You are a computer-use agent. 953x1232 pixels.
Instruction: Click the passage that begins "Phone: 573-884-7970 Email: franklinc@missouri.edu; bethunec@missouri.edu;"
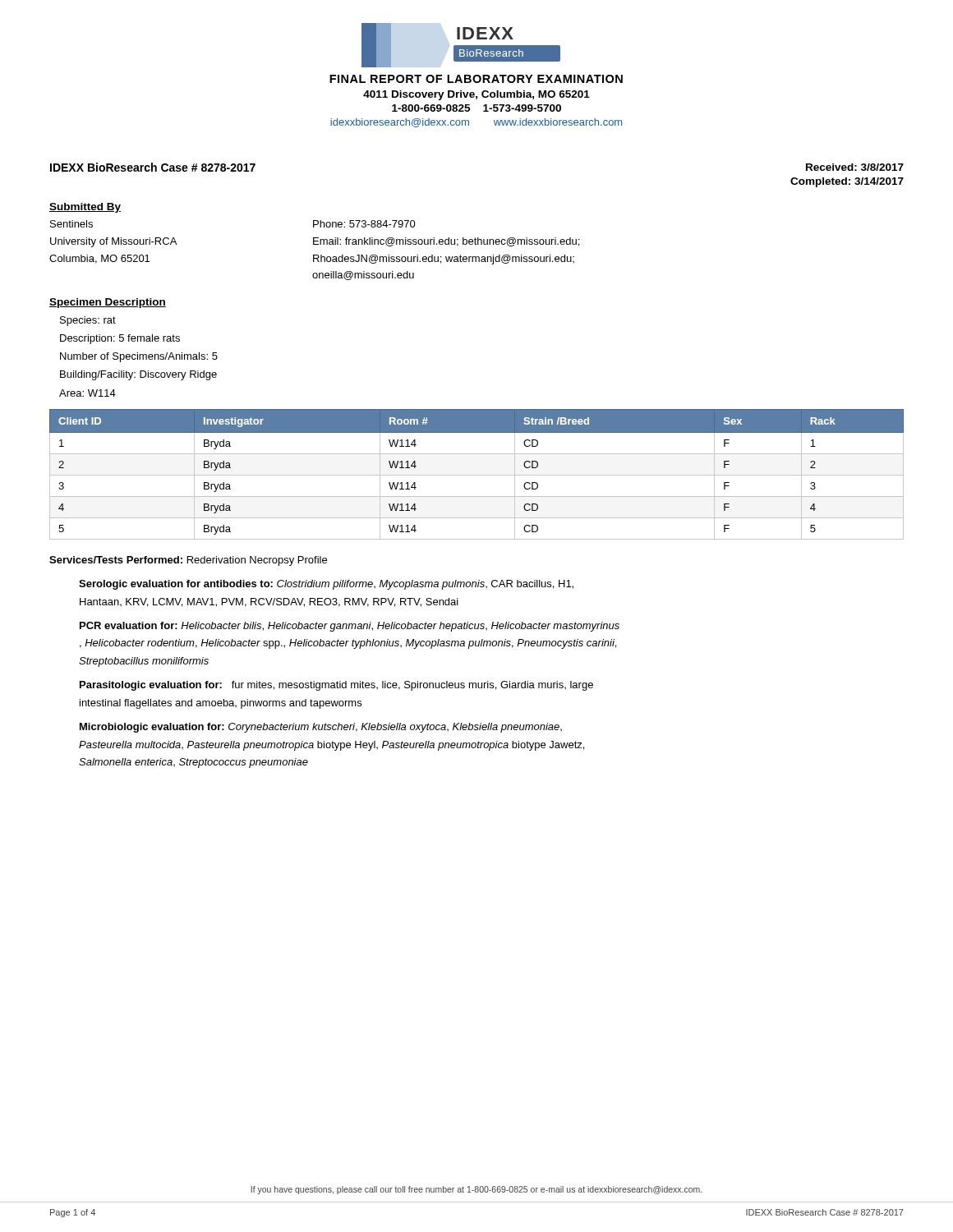coord(446,249)
